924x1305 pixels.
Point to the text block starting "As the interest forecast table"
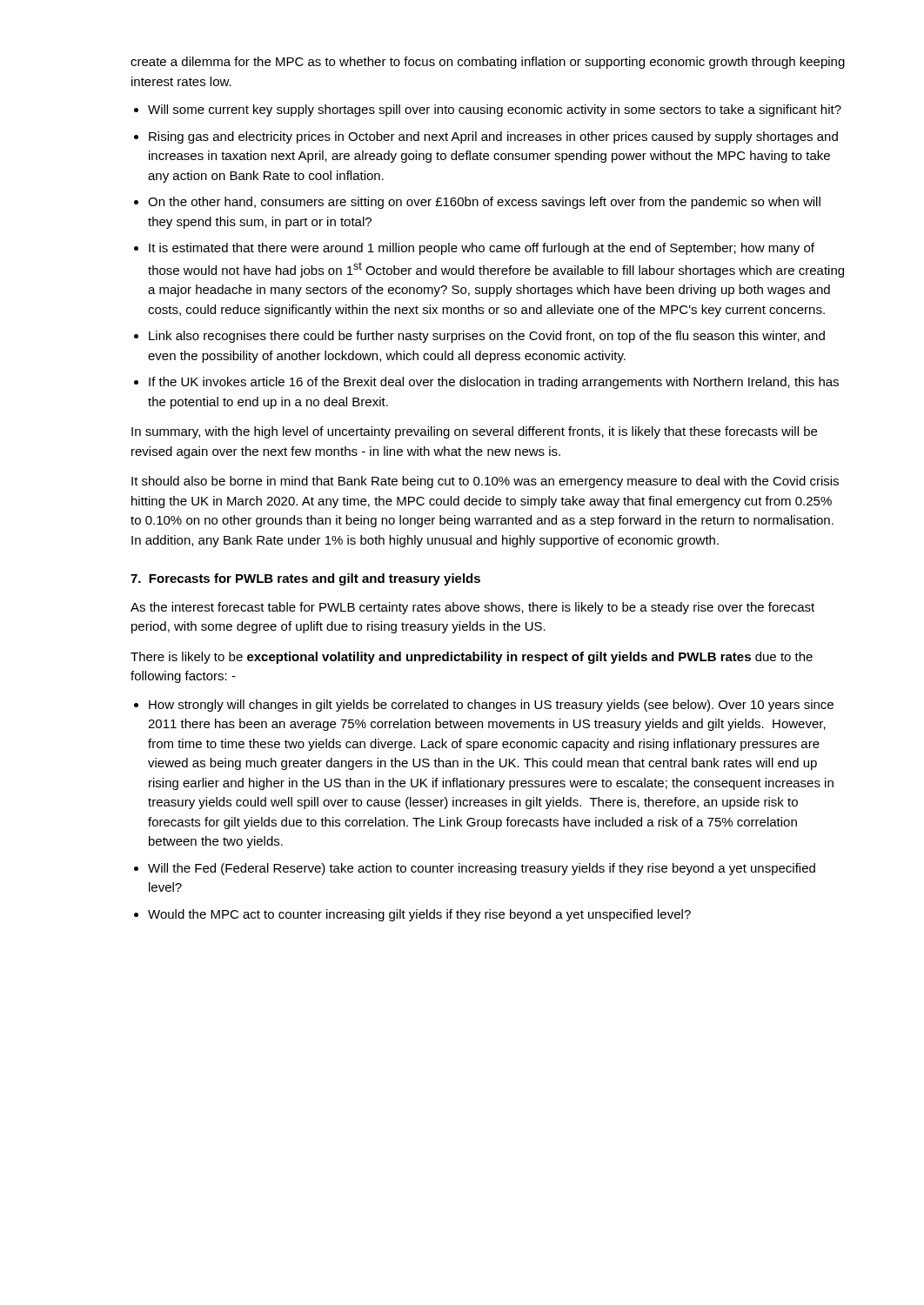click(x=473, y=616)
